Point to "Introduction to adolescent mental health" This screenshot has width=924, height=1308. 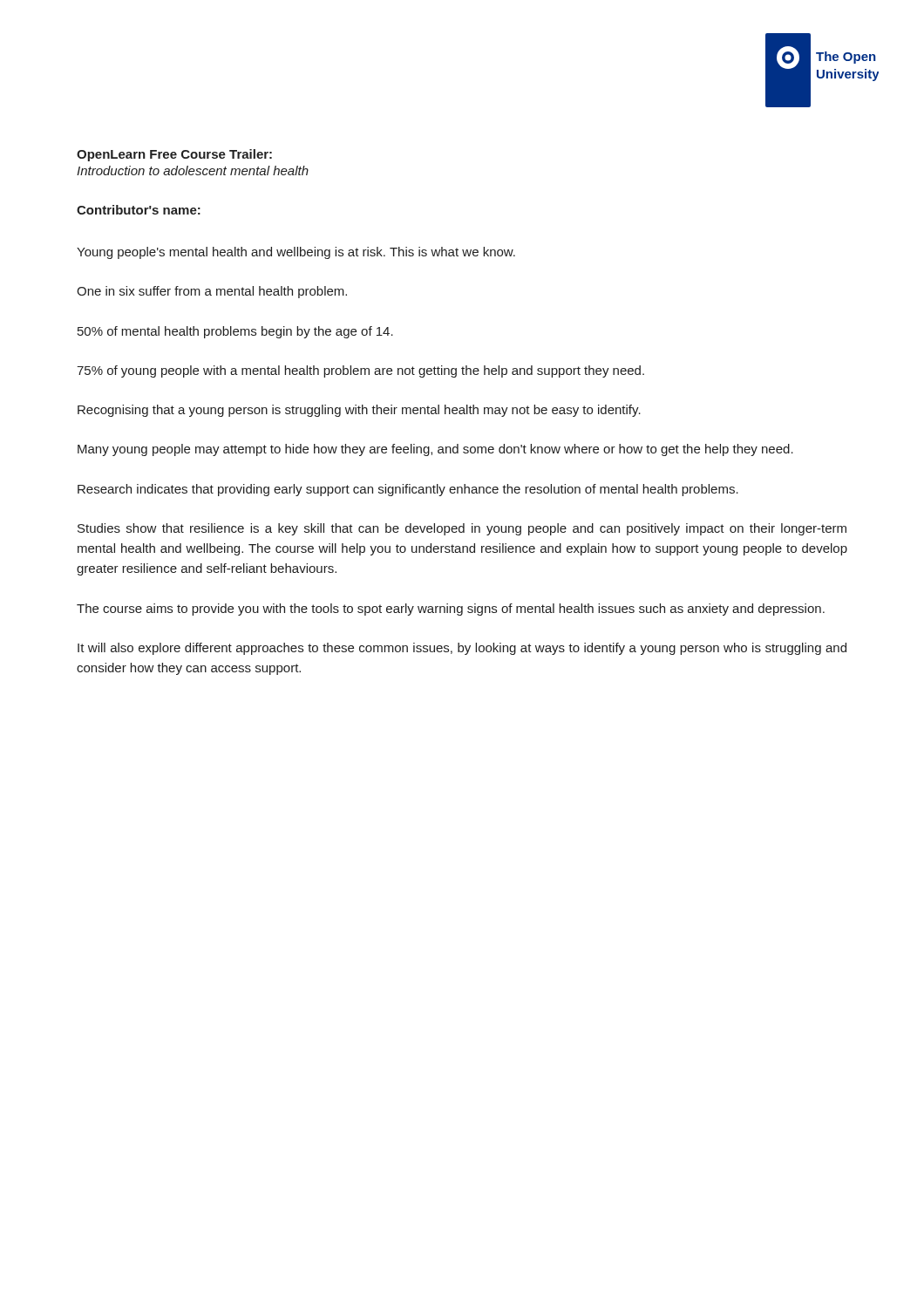(x=193, y=170)
